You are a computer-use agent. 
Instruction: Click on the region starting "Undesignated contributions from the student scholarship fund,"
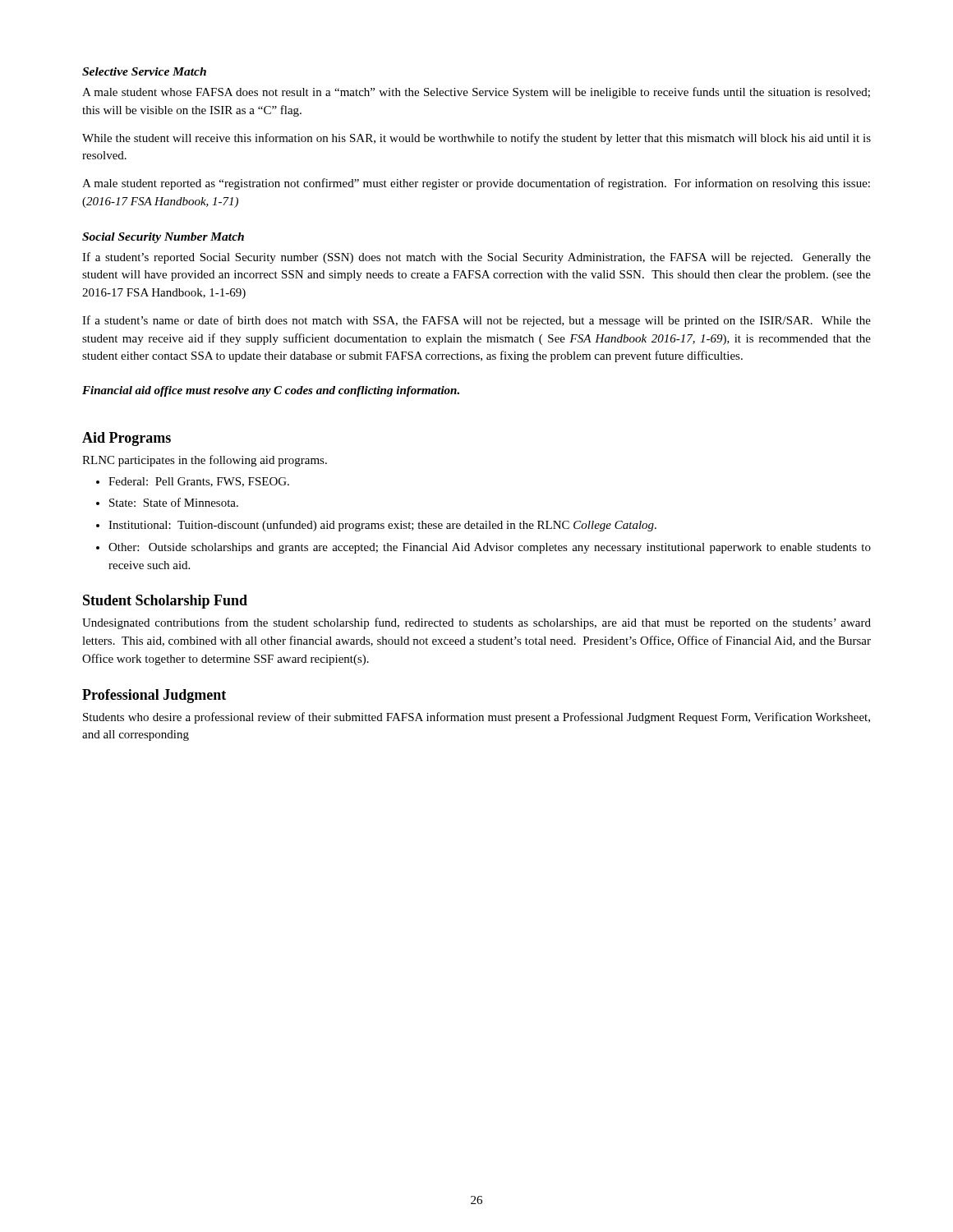476,641
